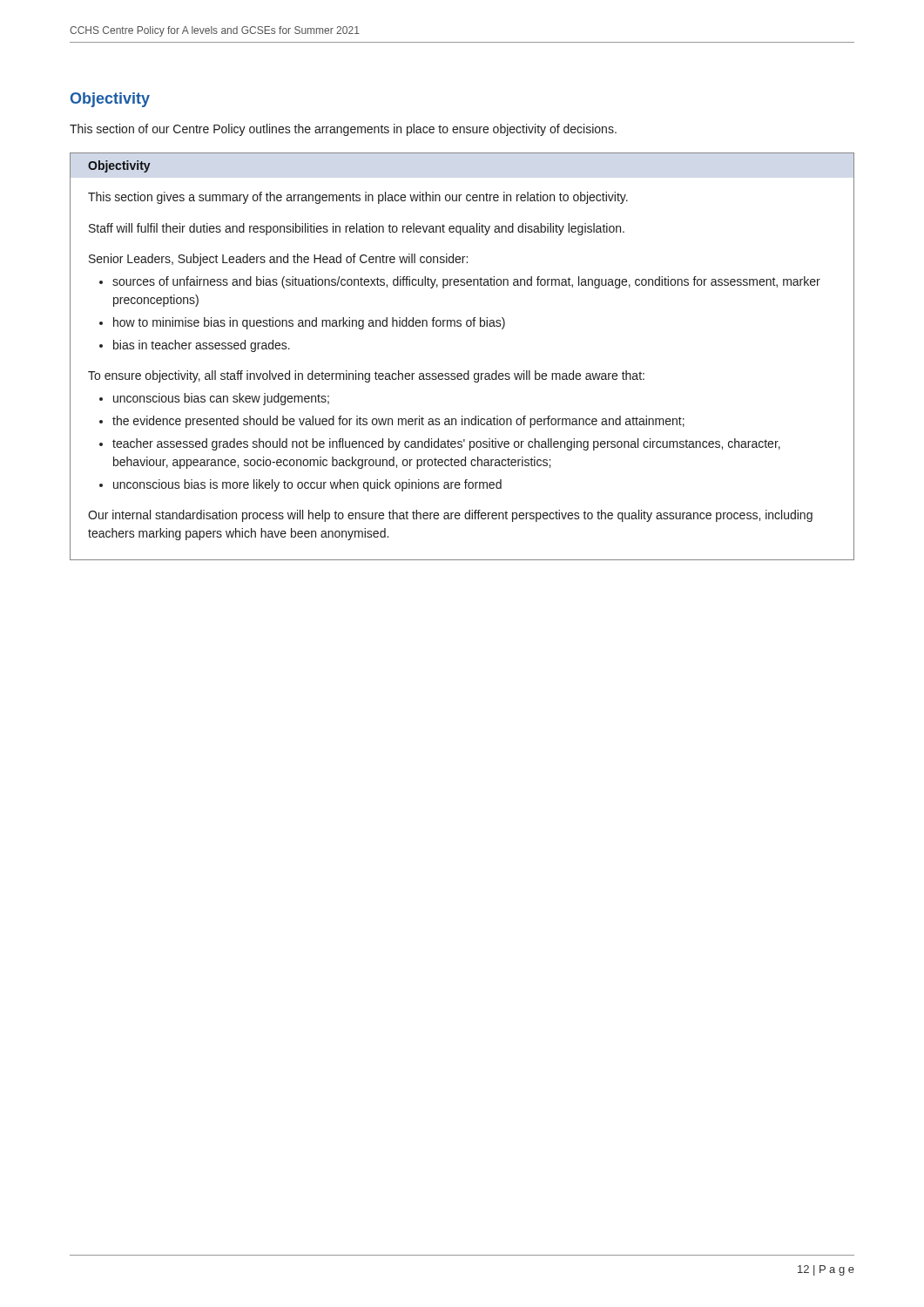The image size is (924, 1307).
Task: Locate the block of text that opens with "how to minimise bias in questions and"
Action: tap(309, 322)
